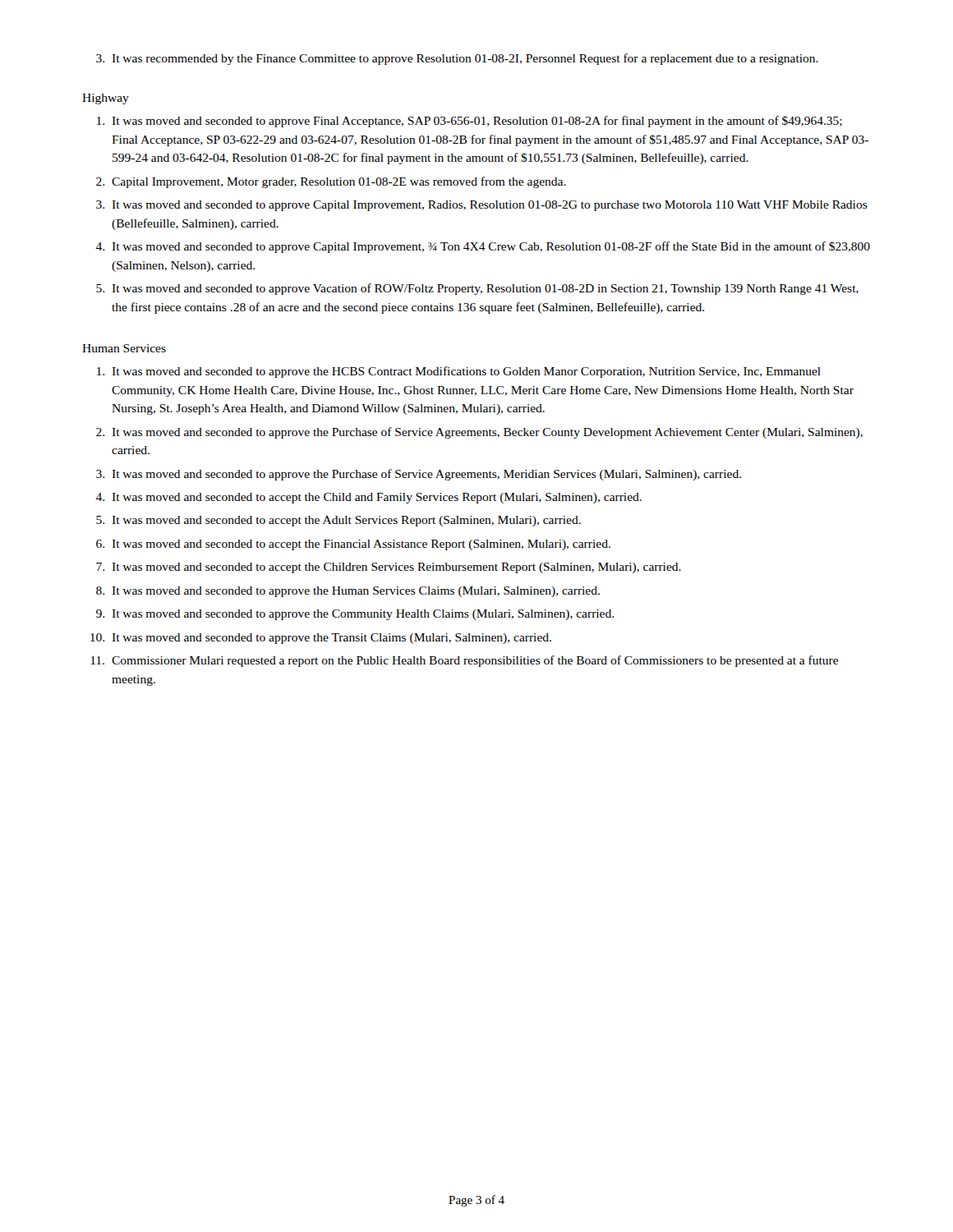Viewport: 953px width, 1232px height.
Task: Locate the list item with the text "11. Commissioner Mulari requested a report on"
Action: [x=476, y=670]
